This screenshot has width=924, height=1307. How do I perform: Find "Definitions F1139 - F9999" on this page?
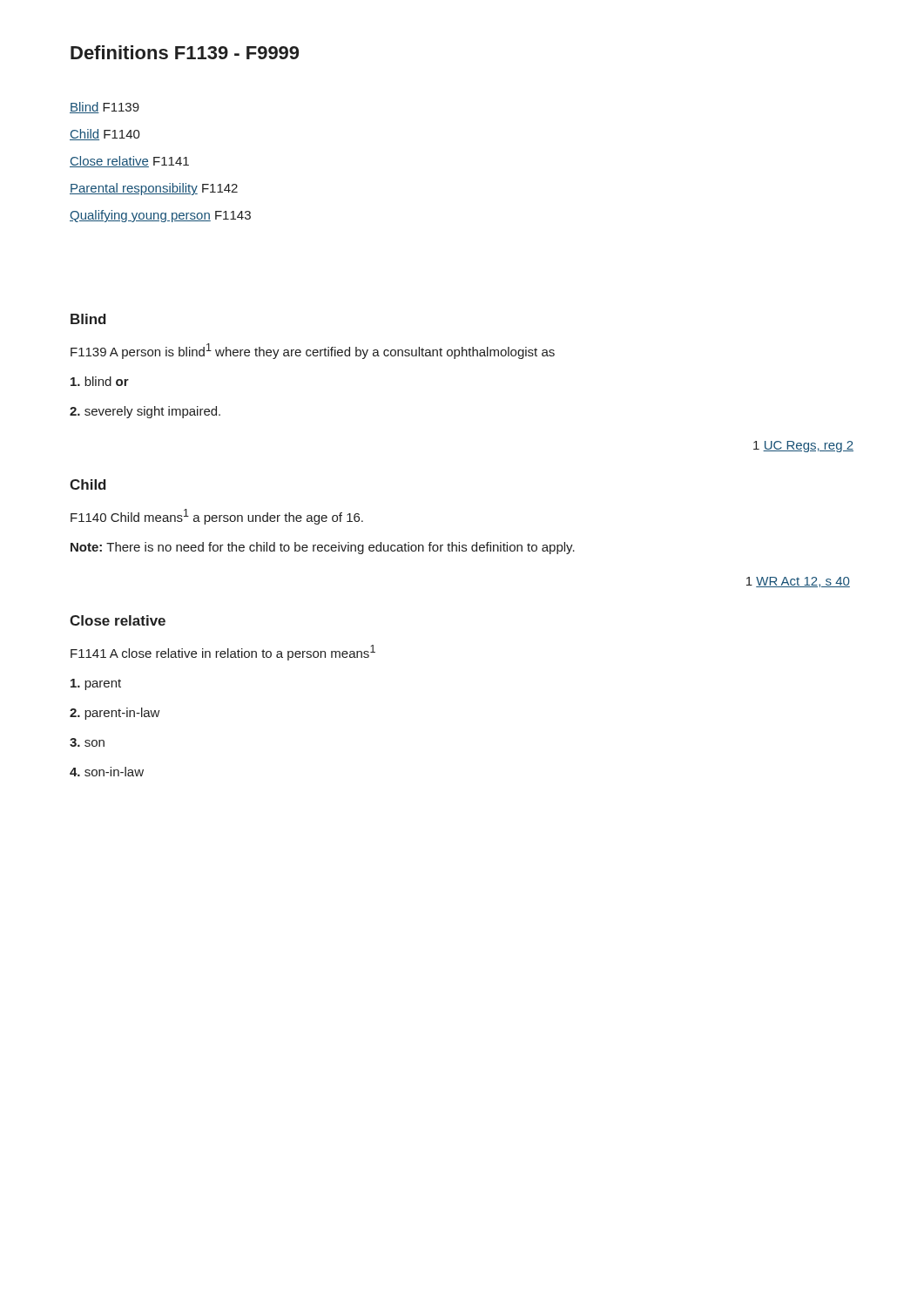[185, 52]
